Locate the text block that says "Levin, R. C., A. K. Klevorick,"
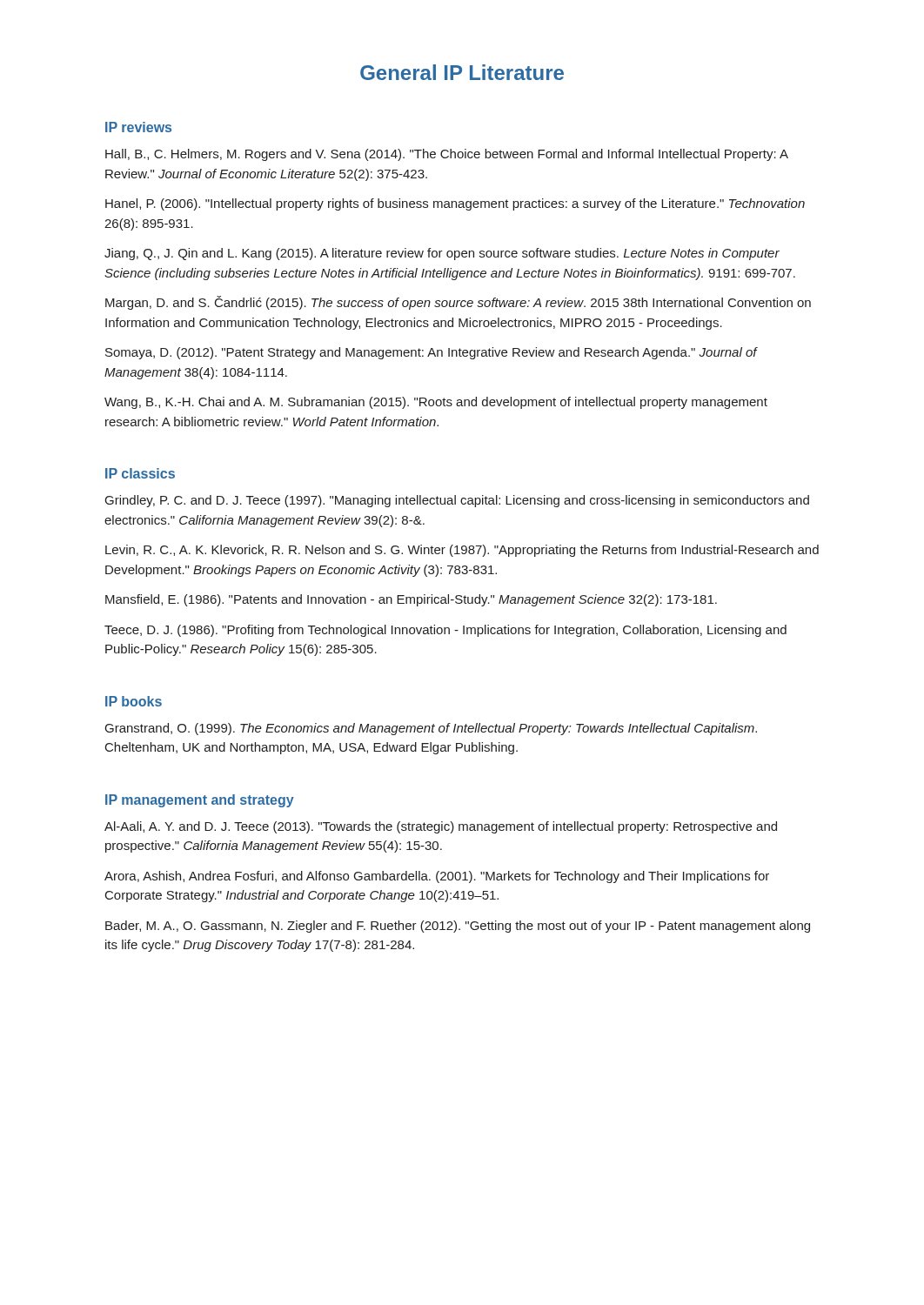924x1305 pixels. [x=462, y=559]
